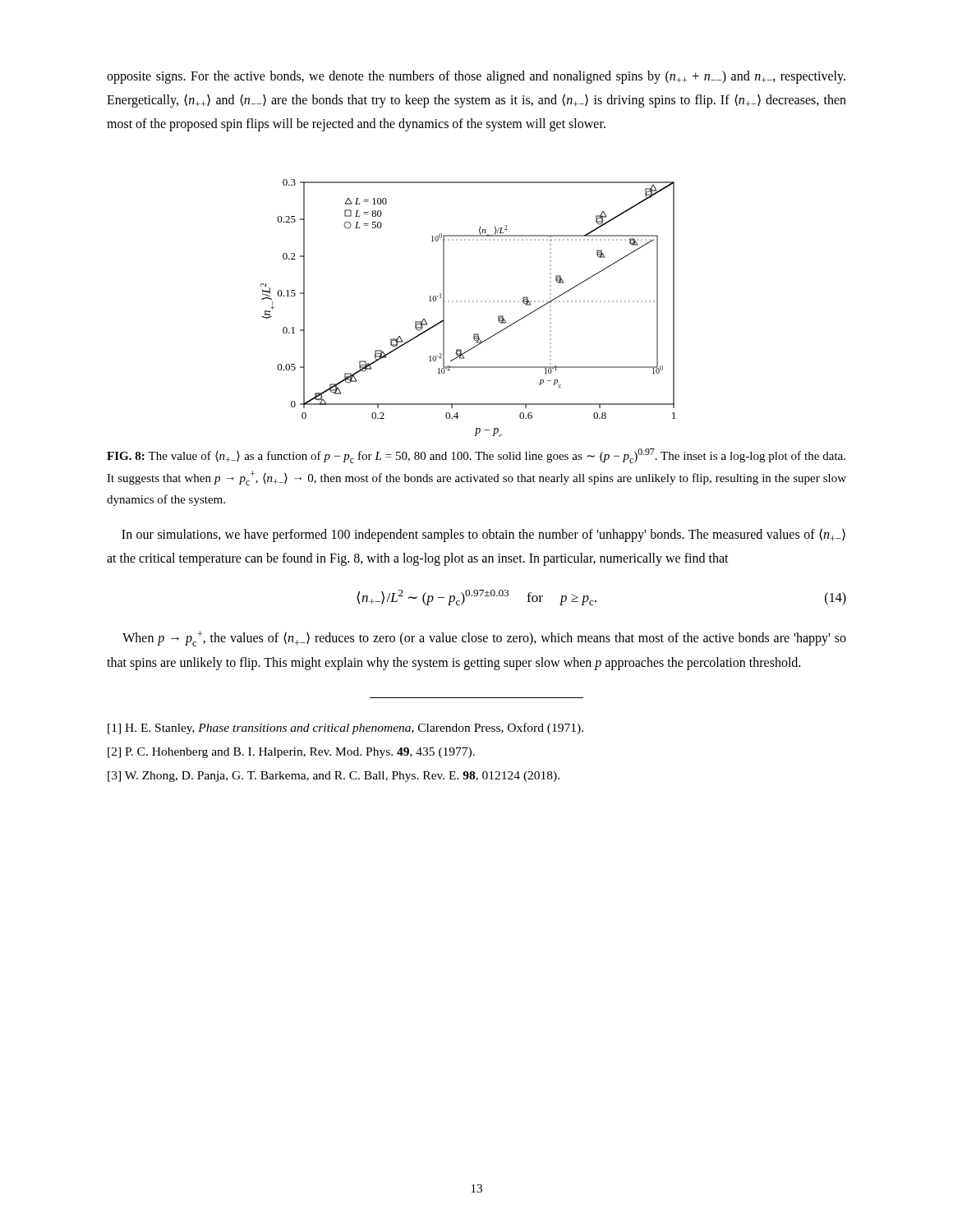Locate the continuous plot
This screenshot has height=1232, width=953.
476,299
